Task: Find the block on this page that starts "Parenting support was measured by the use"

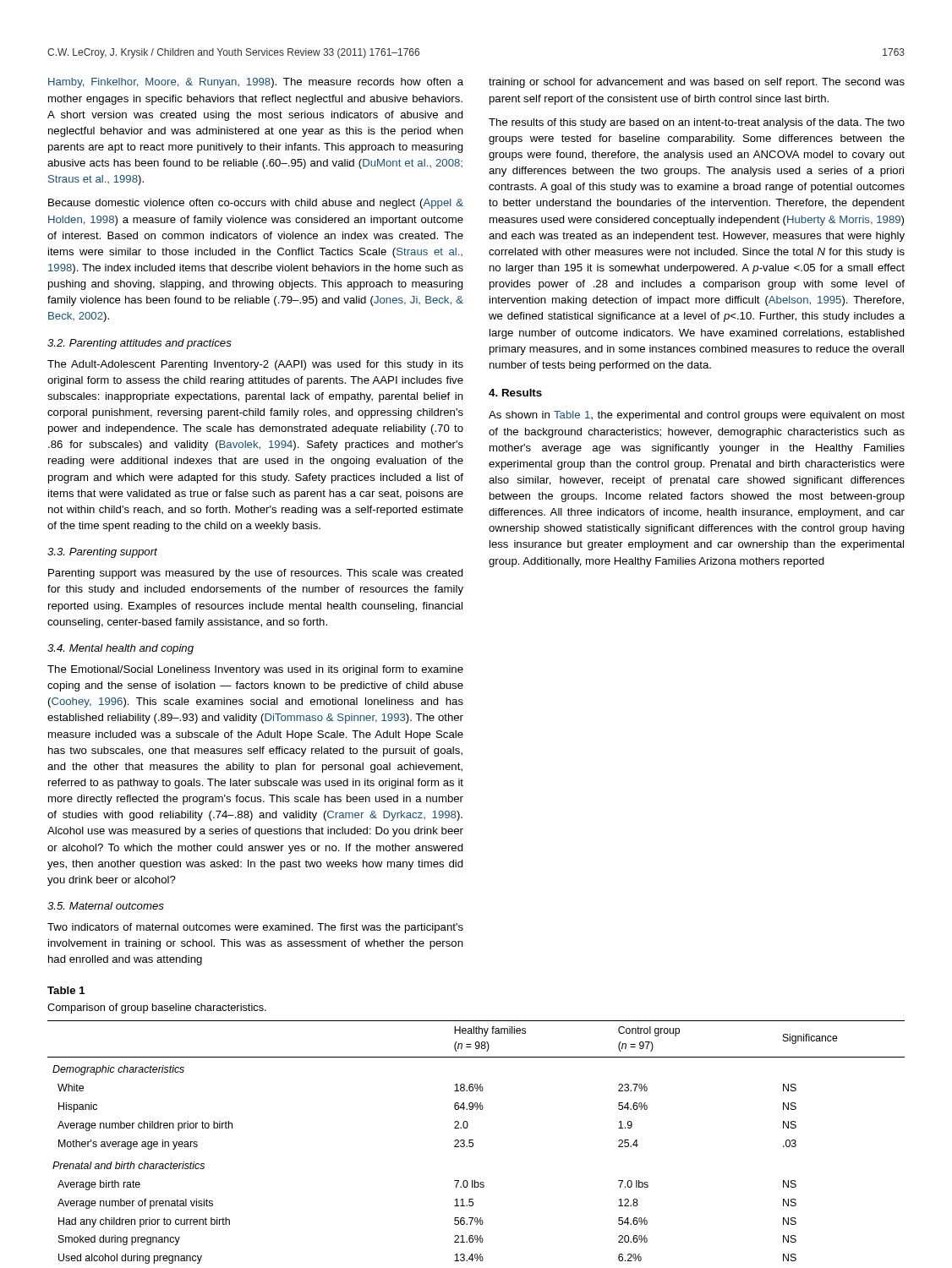Action: pyautogui.click(x=255, y=597)
